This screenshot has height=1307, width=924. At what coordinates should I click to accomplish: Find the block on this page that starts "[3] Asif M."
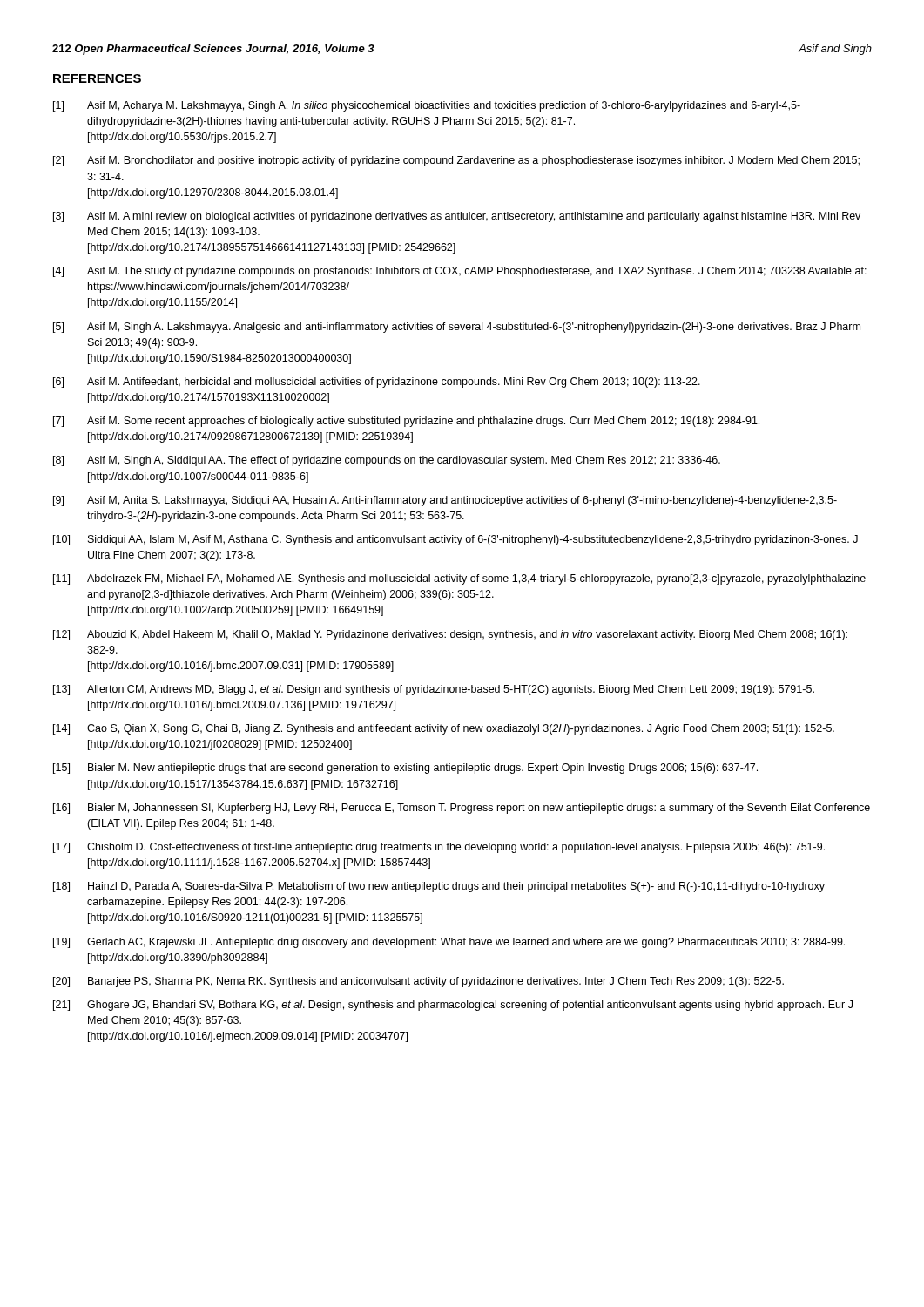pos(457,217)
